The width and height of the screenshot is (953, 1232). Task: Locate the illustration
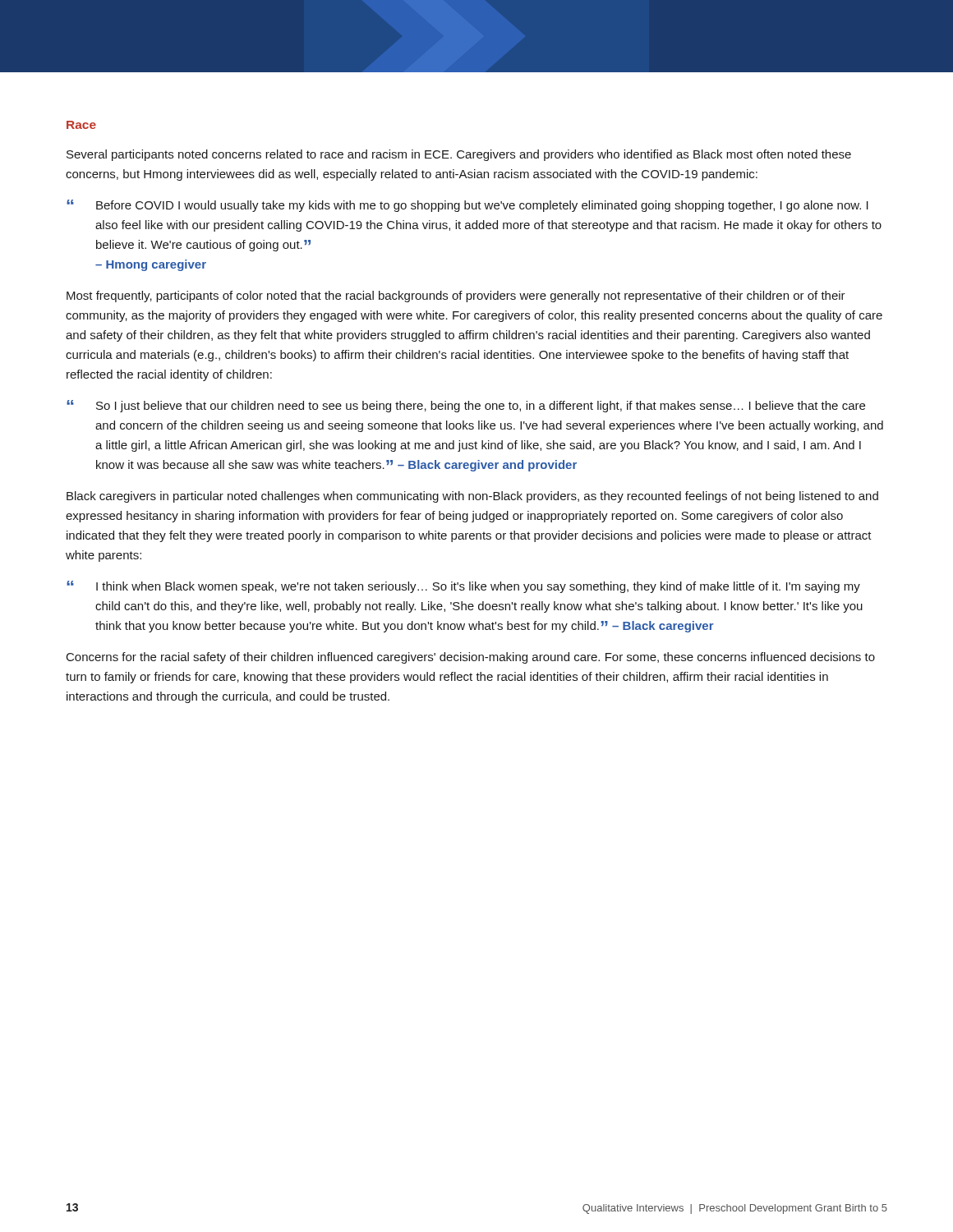pos(476,36)
